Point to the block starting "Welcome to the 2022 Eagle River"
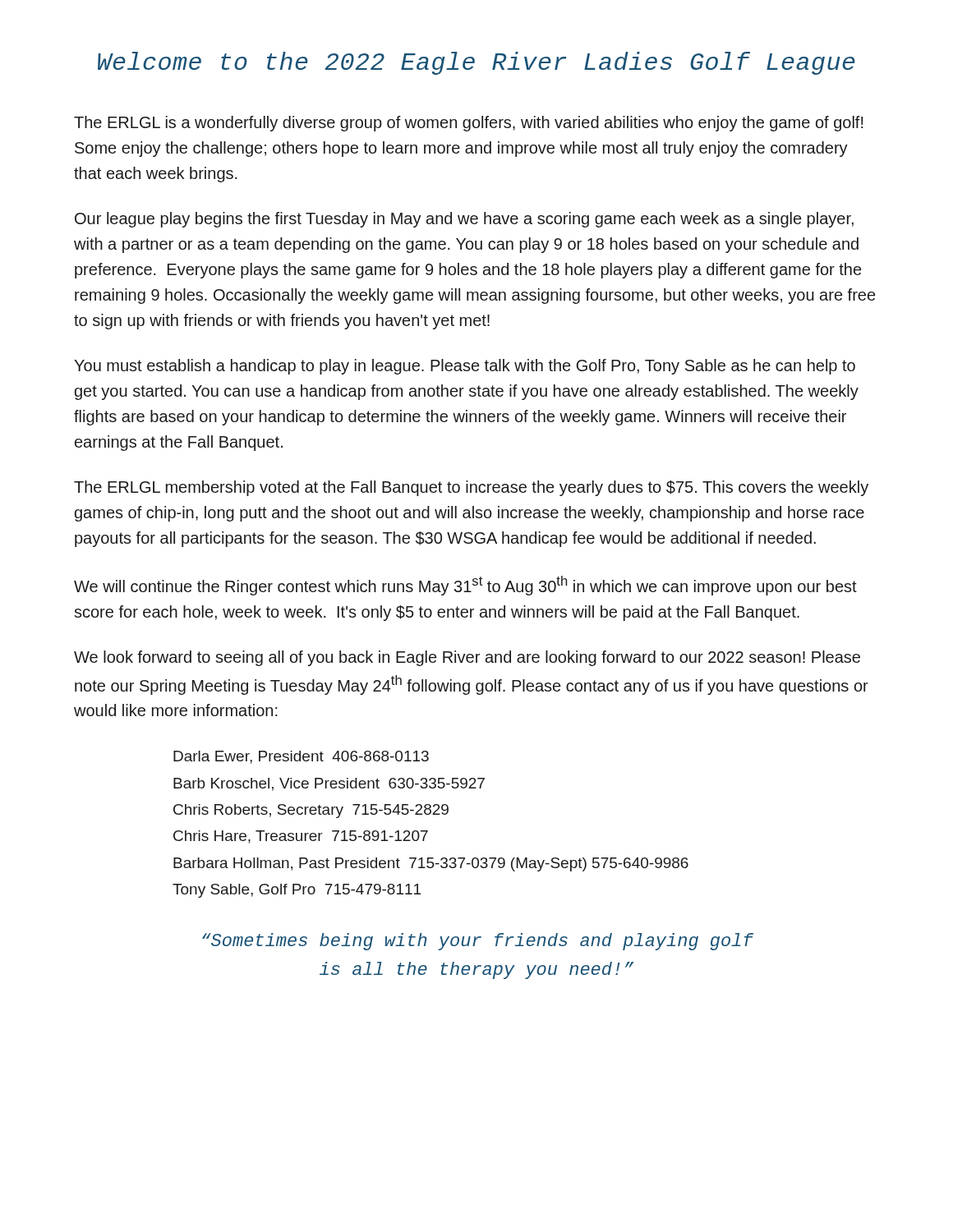The height and width of the screenshot is (1232, 953). click(x=476, y=63)
